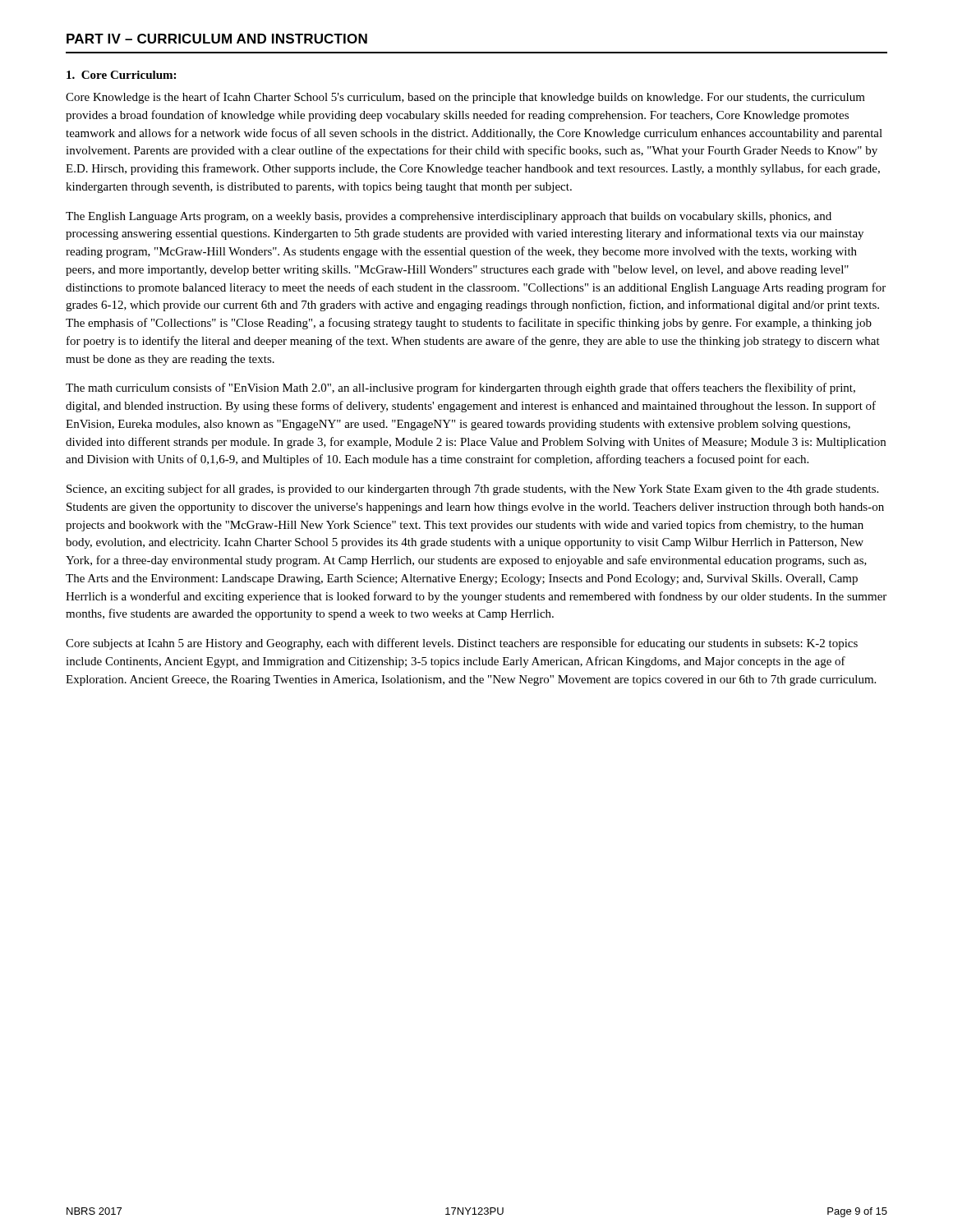Point to the block beginning "The English Language"
This screenshot has height=1232, width=953.
(x=476, y=287)
